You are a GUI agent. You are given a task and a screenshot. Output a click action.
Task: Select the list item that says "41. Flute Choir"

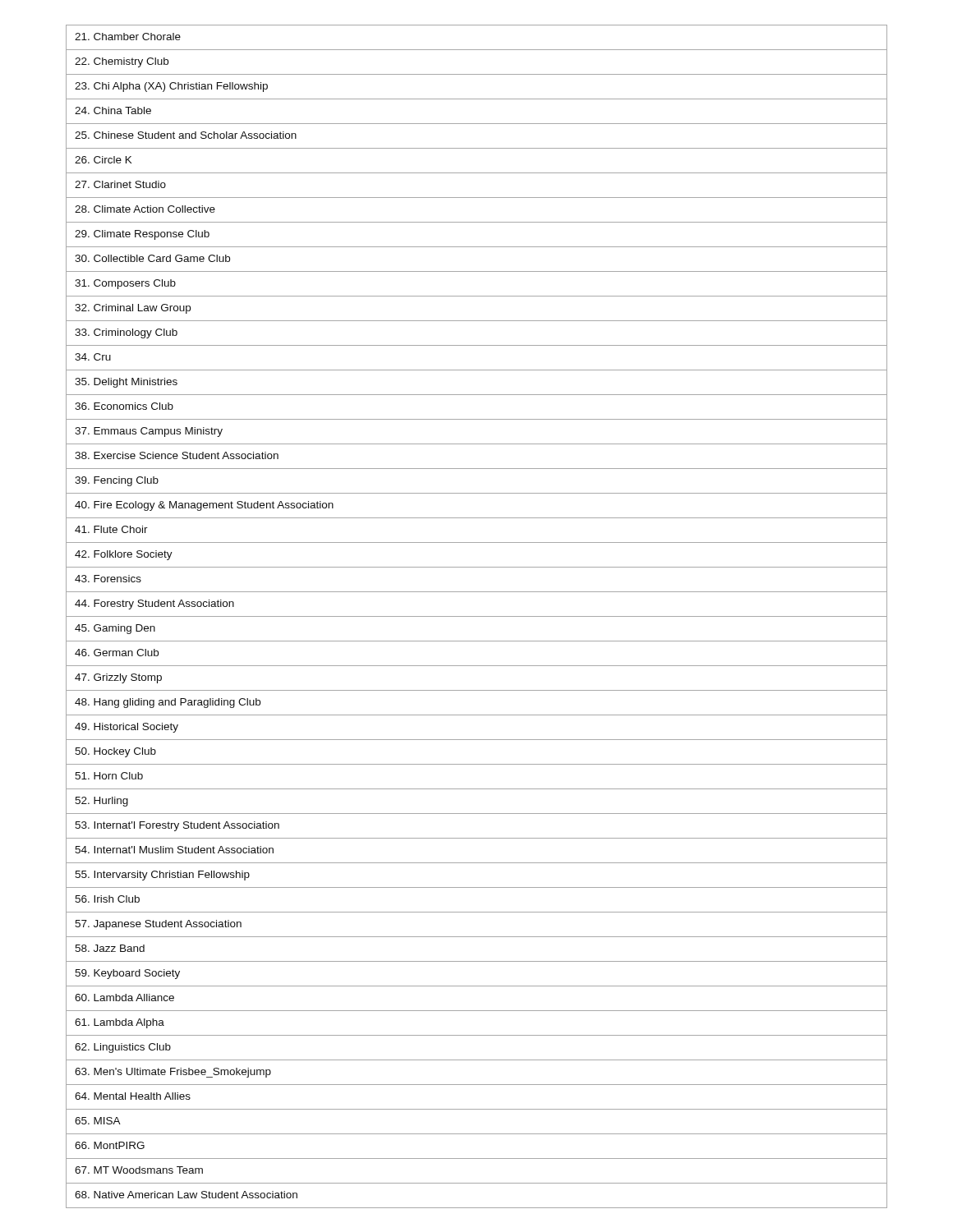pyautogui.click(x=111, y=529)
